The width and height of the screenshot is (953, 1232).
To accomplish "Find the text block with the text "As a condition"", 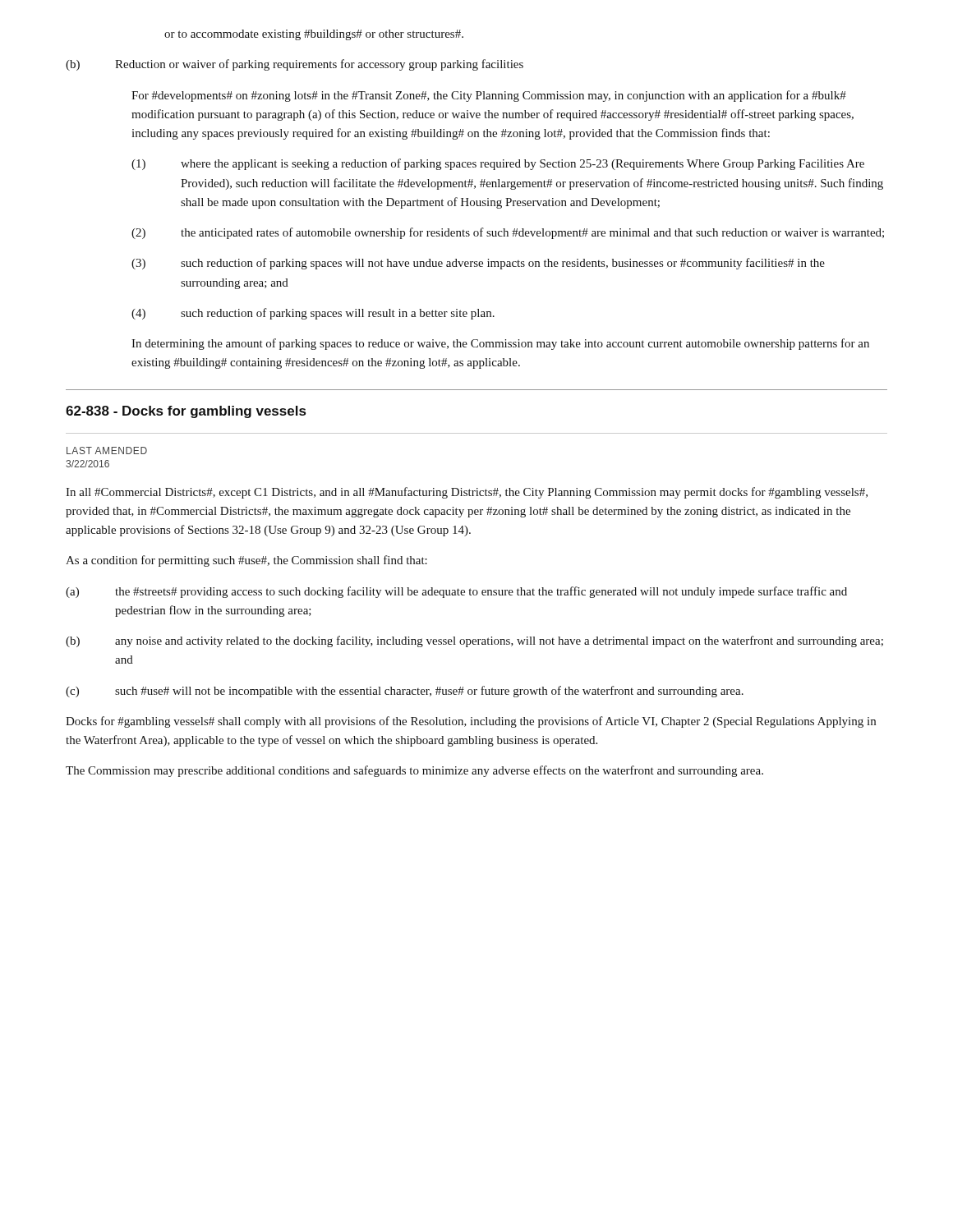I will click(x=247, y=560).
